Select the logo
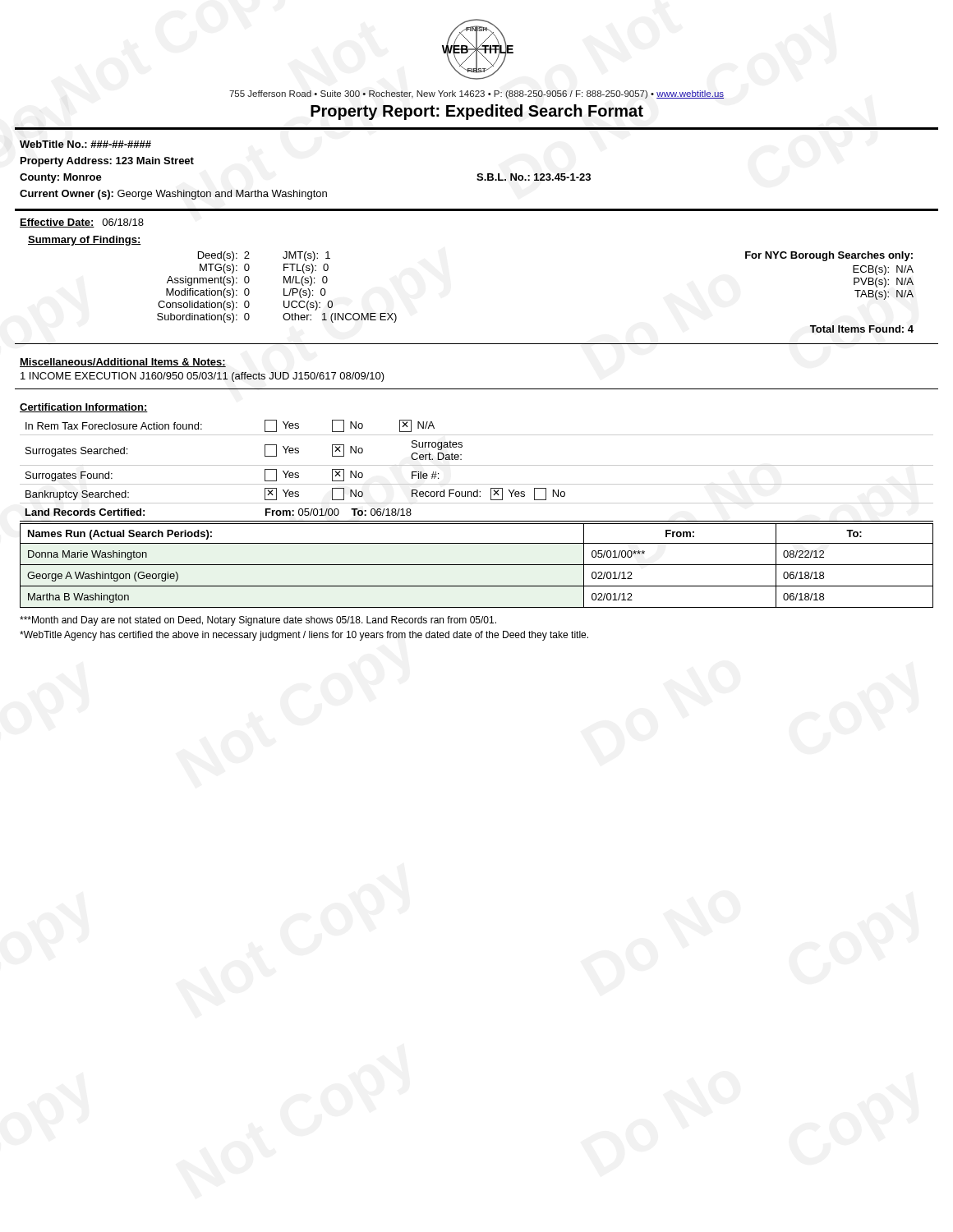 [x=476, y=44]
